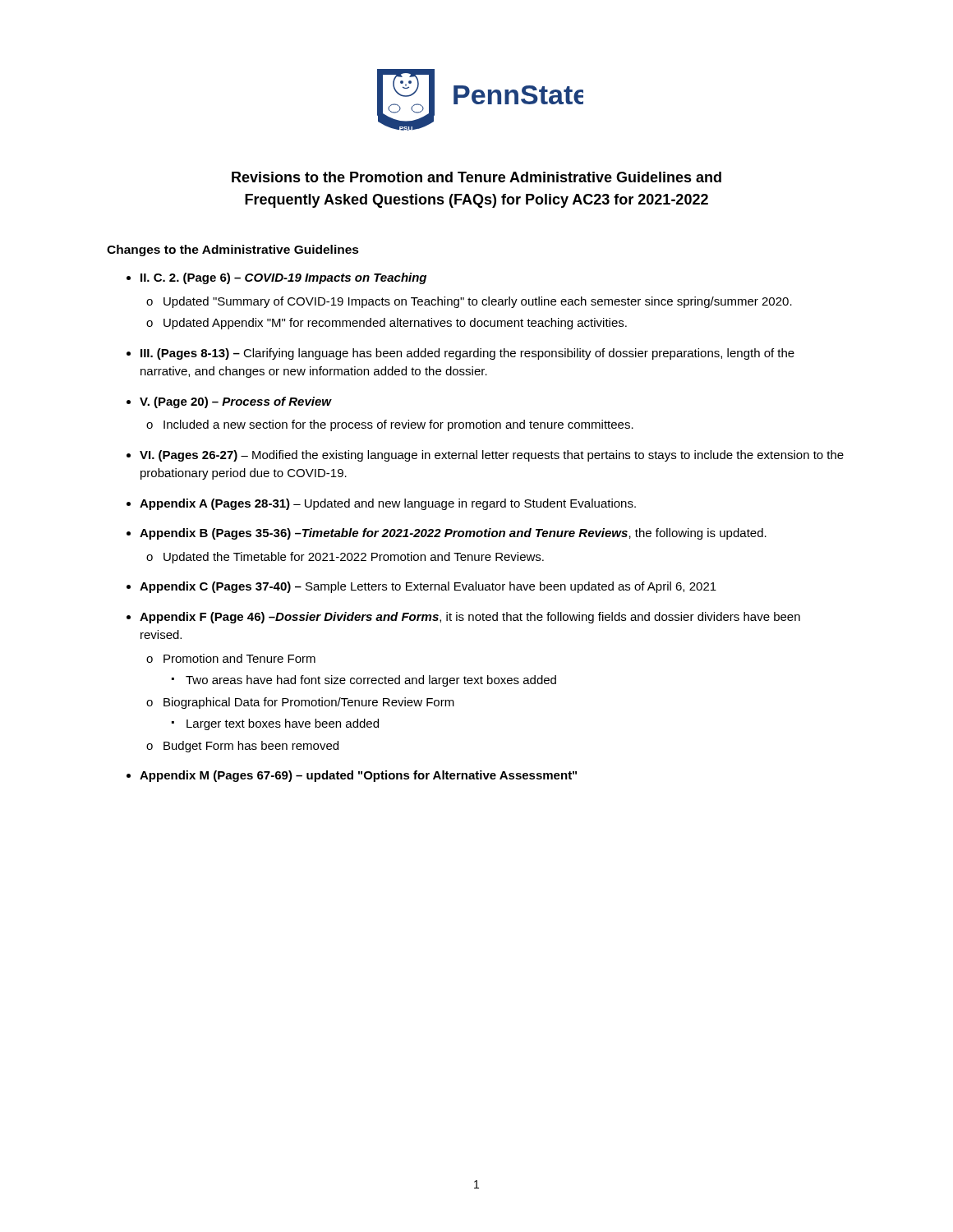This screenshot has height=1232, width=953.
Task: Locate the list item with the text "II. C. 2. (Page 6)"
Action: (493, 301)
